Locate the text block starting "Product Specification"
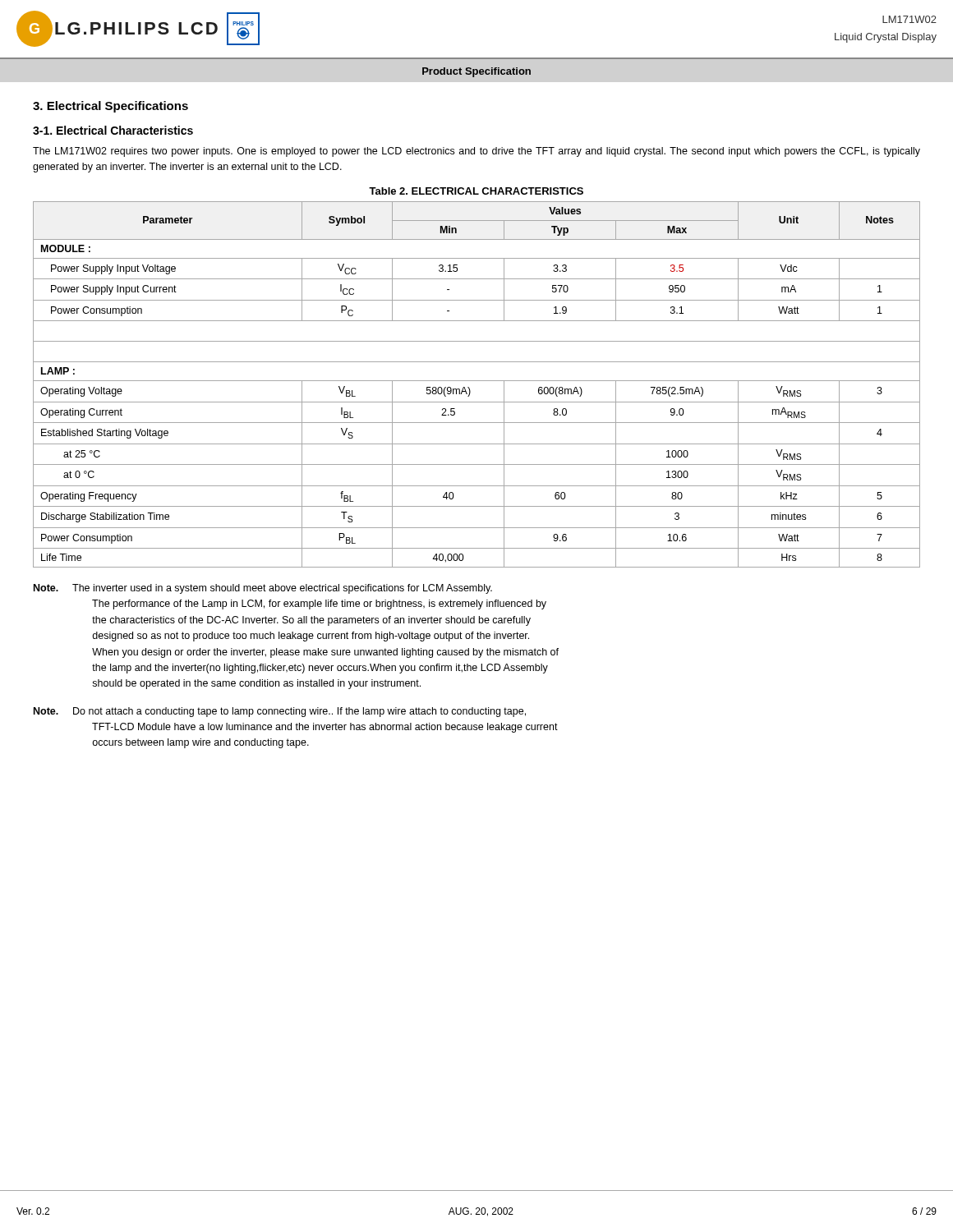 click(x=476, y=71)
